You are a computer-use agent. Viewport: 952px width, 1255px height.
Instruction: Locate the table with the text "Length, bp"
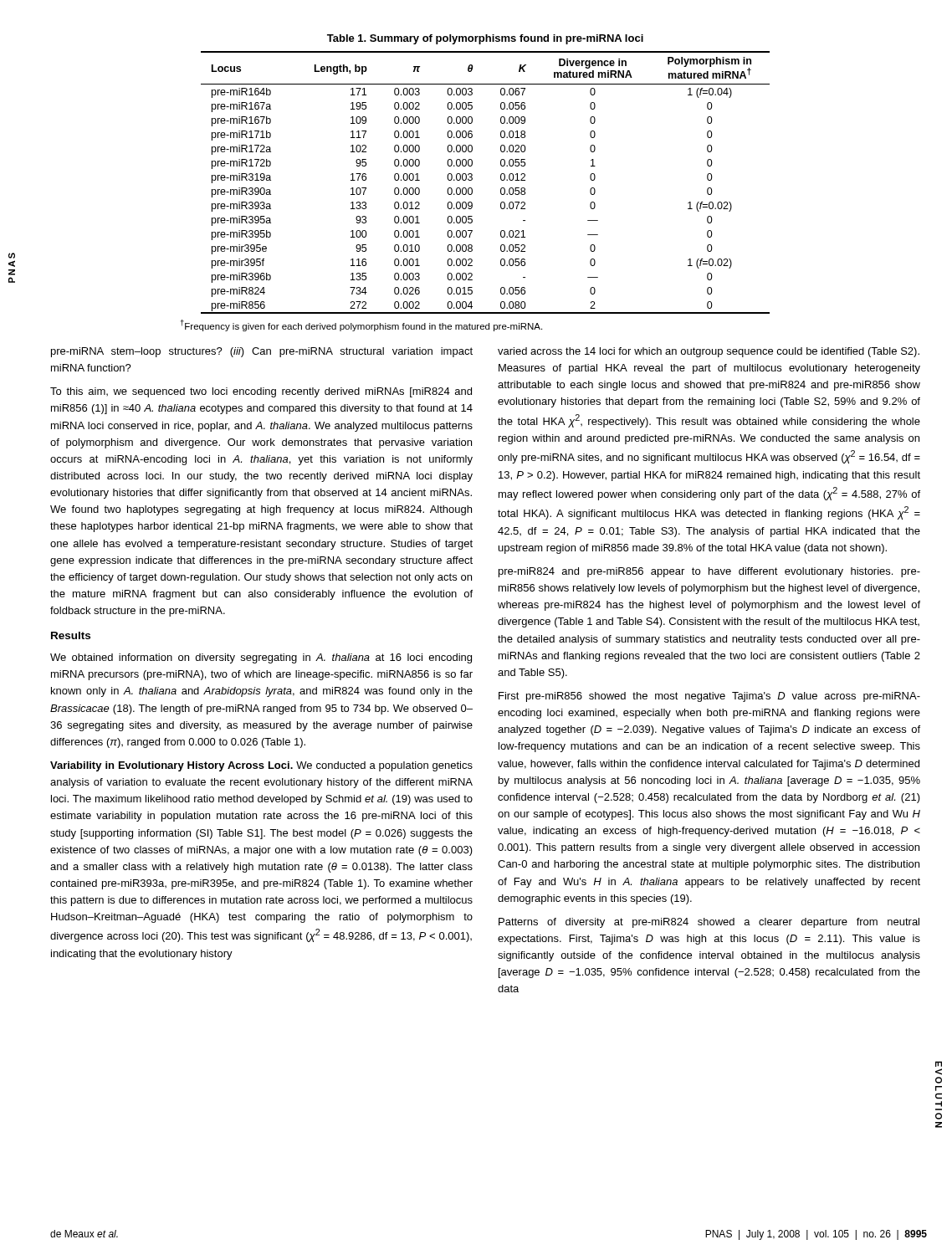pyautogui.click(x=485, y=182)
